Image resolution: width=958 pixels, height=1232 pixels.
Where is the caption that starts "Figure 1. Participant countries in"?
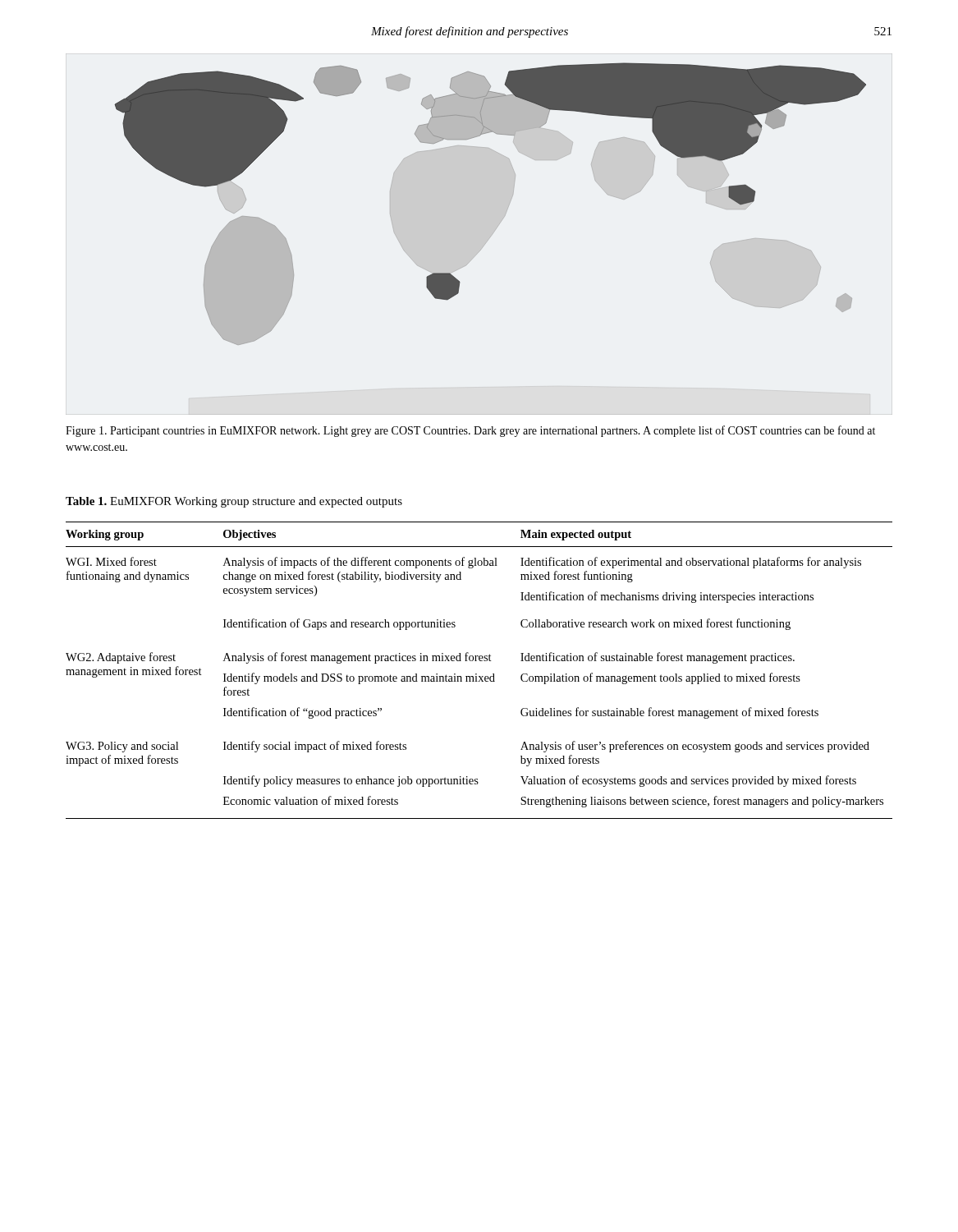471,439
